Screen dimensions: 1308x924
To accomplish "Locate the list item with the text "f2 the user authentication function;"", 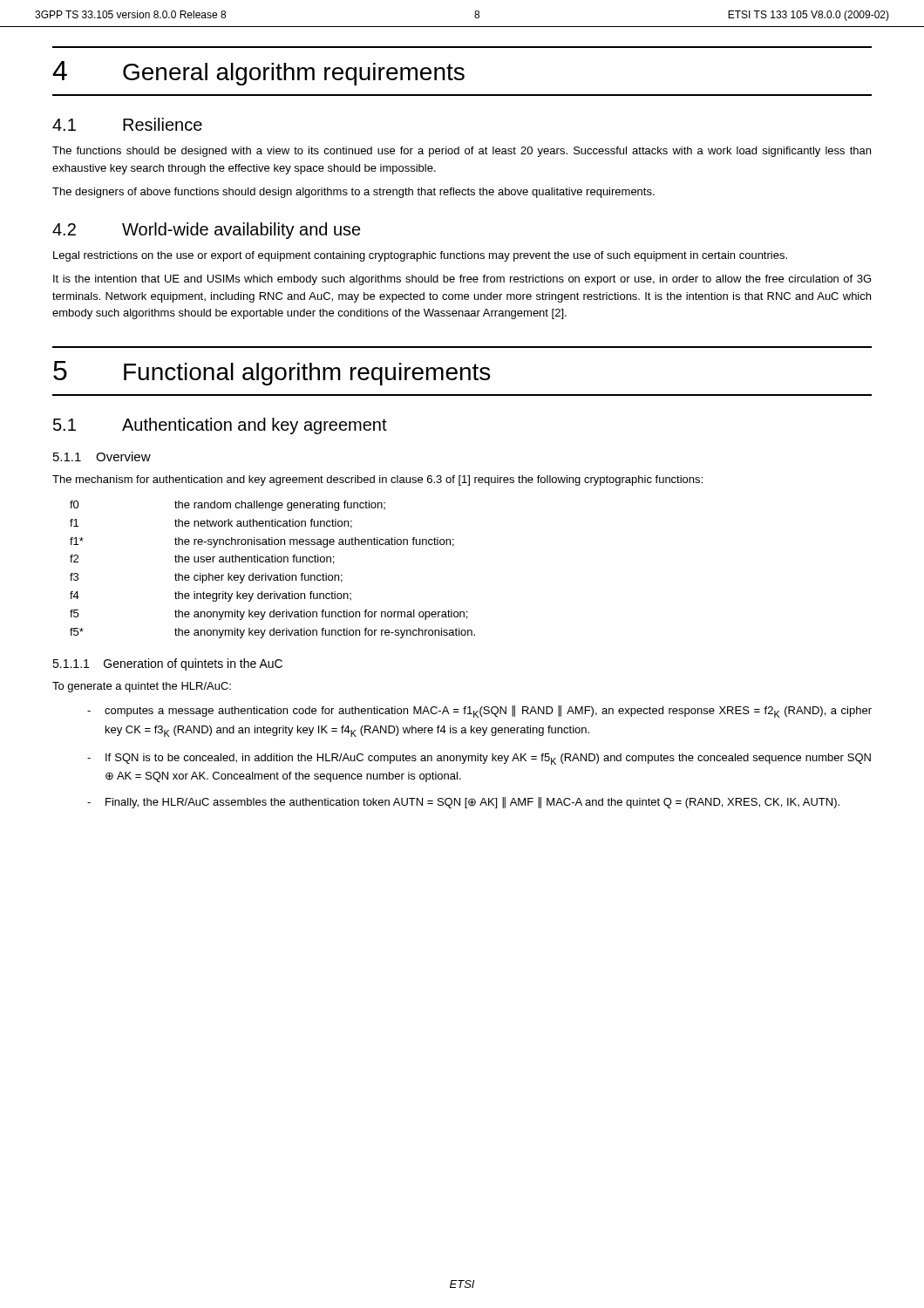I will pyautogui.click(x=202, y=559).
